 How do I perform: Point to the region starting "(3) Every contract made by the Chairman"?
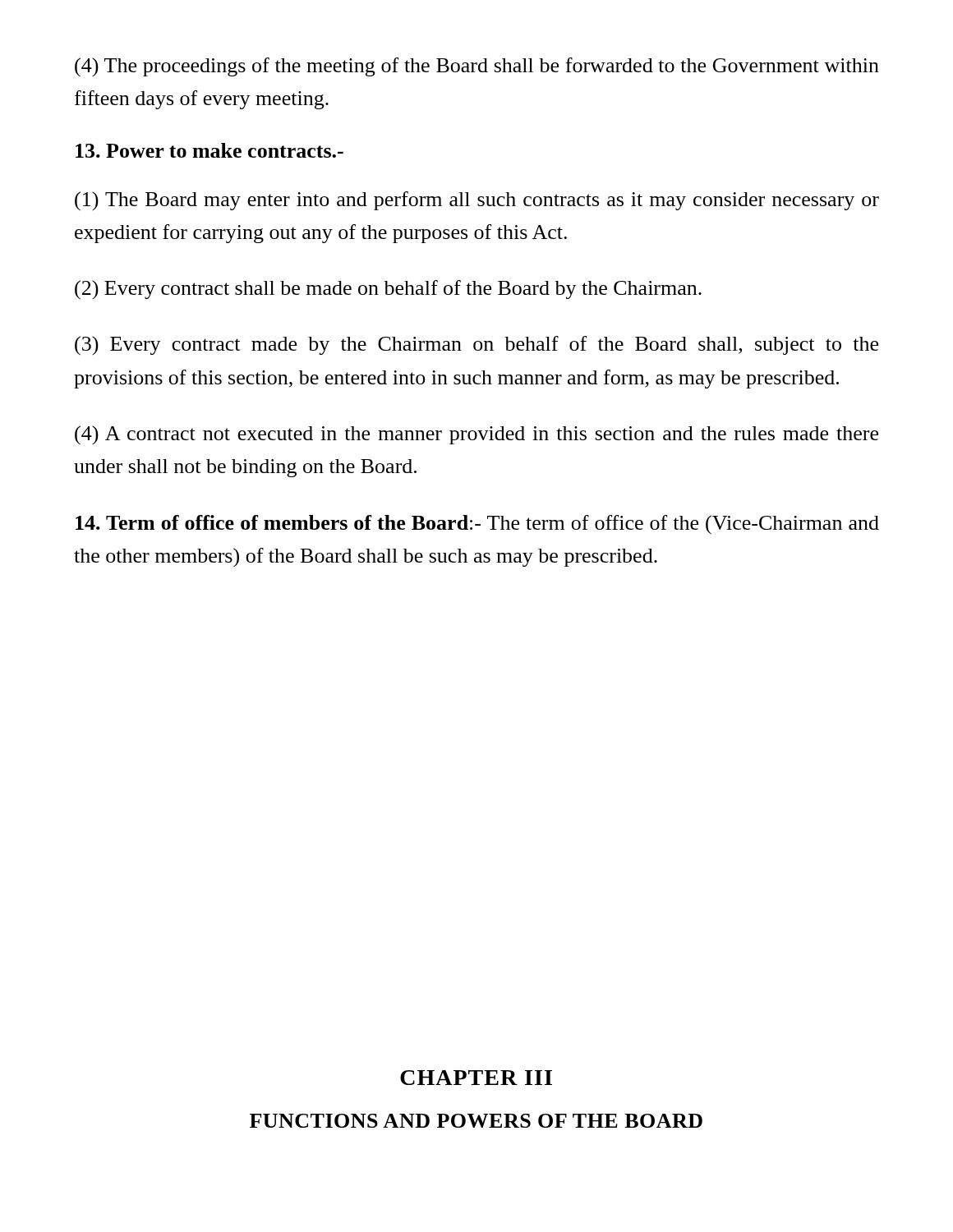pyautogui.click(x=476, y=361)
